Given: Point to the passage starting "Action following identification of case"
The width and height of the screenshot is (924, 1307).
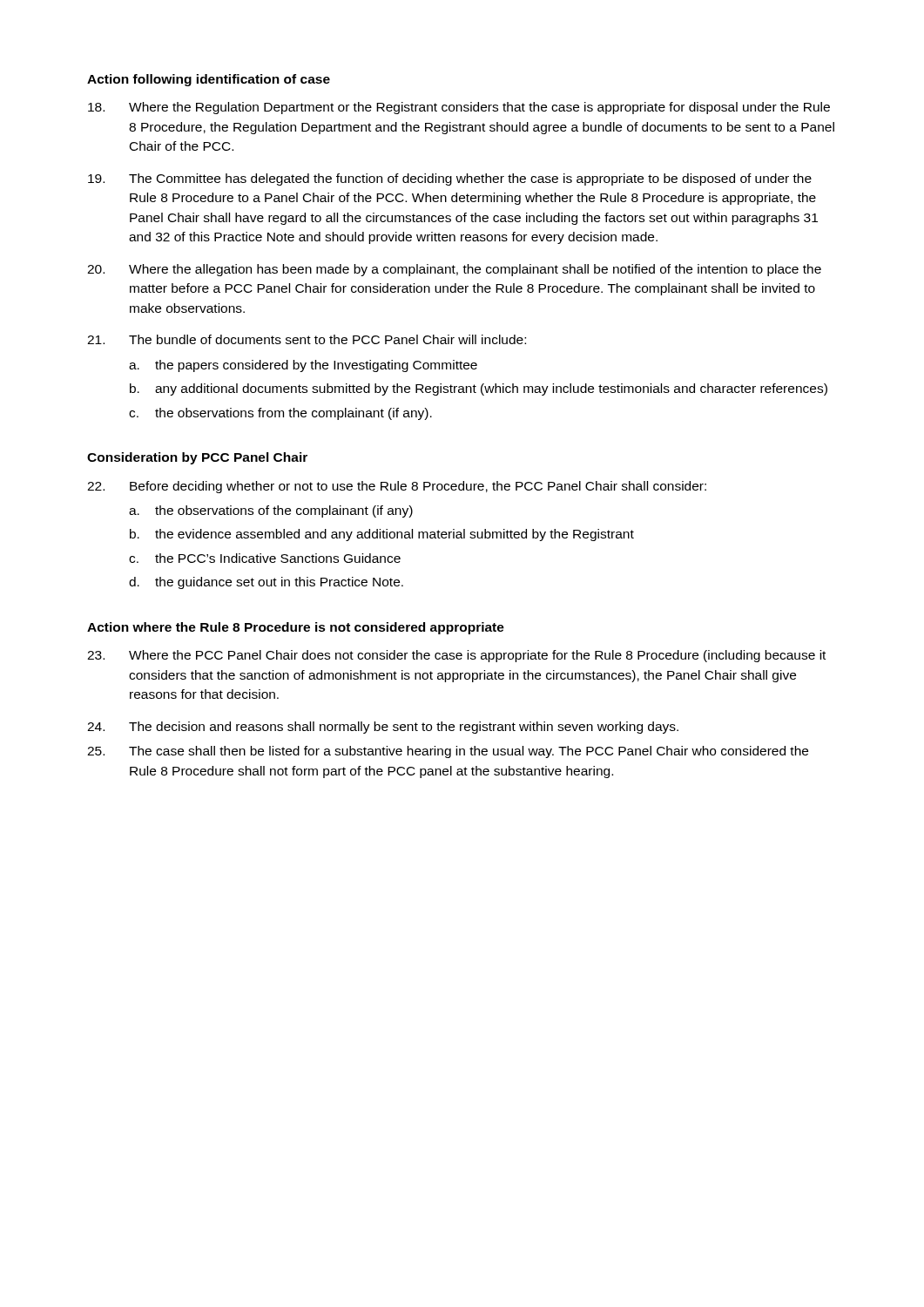Looking at the screenshot, I should tap(209, 79).
